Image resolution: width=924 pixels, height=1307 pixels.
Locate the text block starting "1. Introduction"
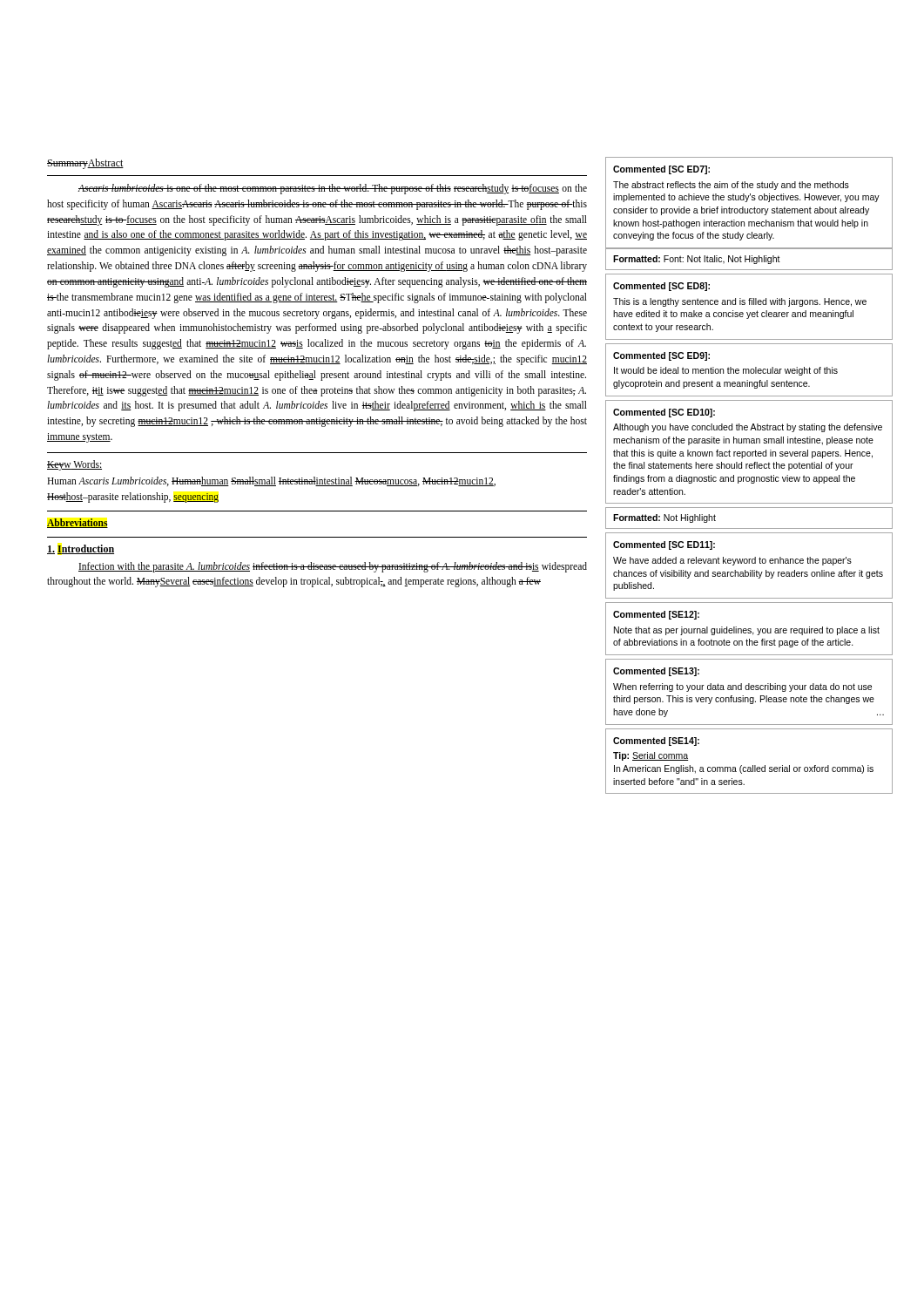(x=81, y=549)
